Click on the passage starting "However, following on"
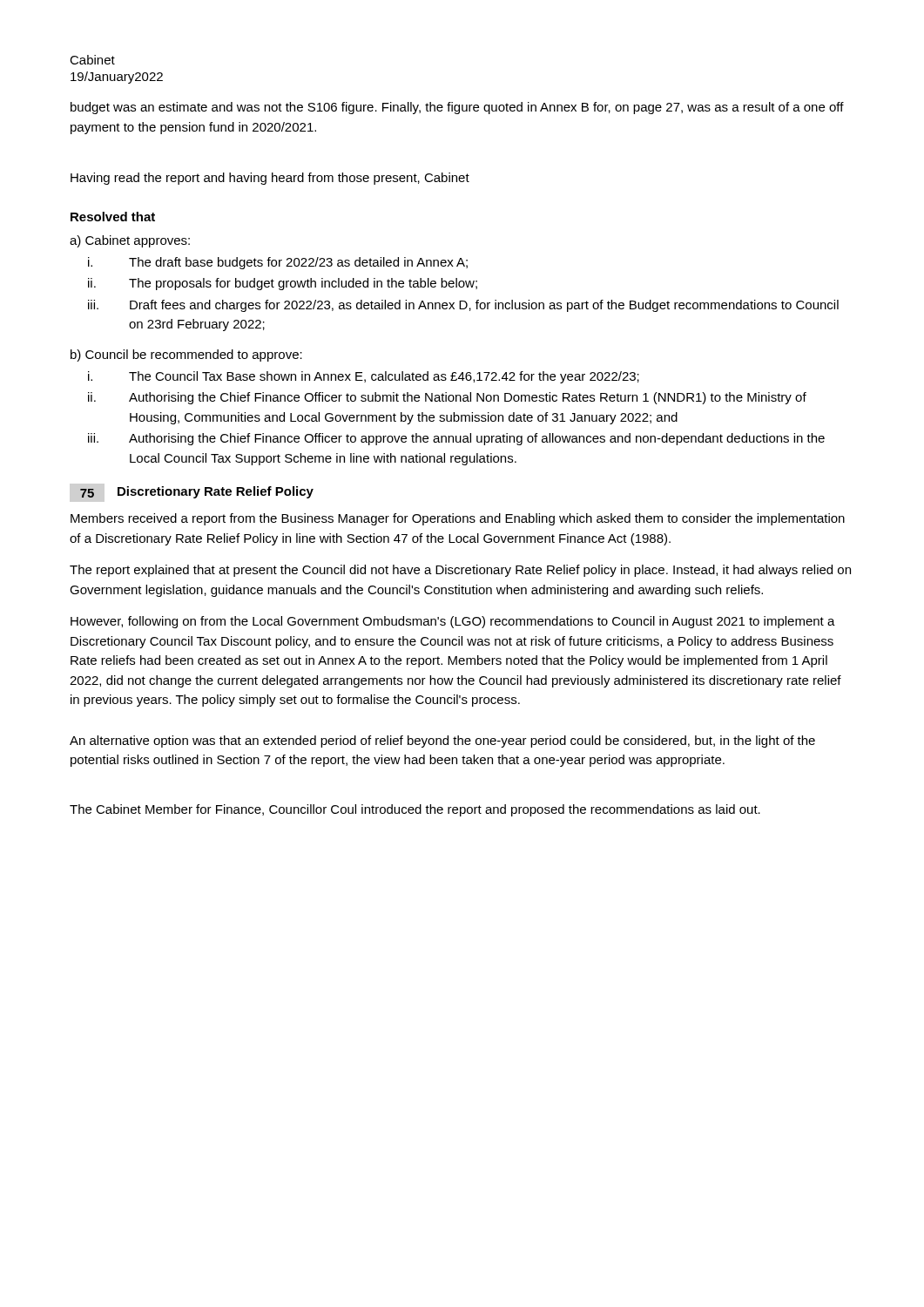The height and width of the screenshot is (1307, 924). (455, 660)
